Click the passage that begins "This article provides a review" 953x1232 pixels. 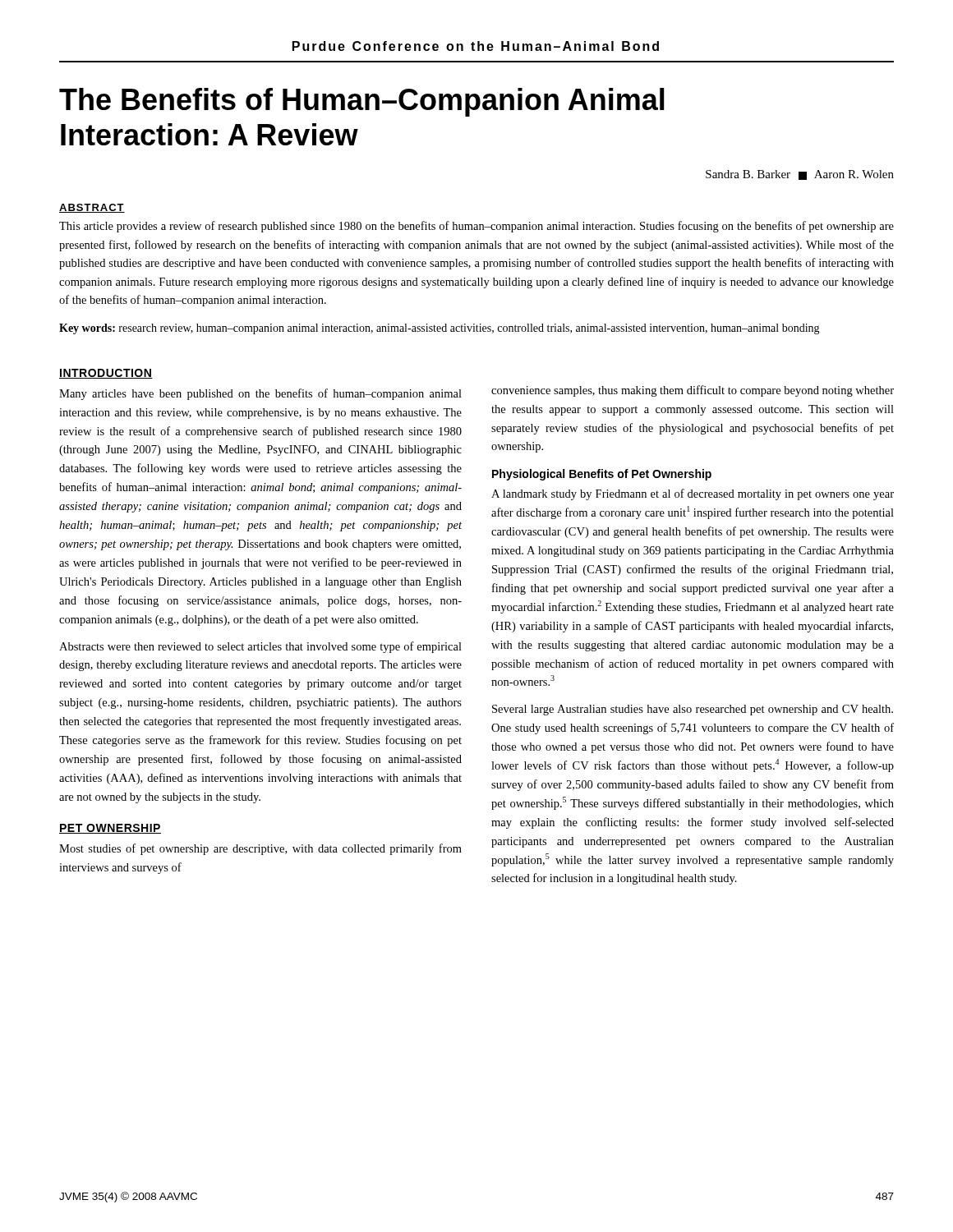pyautogui.click(x=476, y=263)
